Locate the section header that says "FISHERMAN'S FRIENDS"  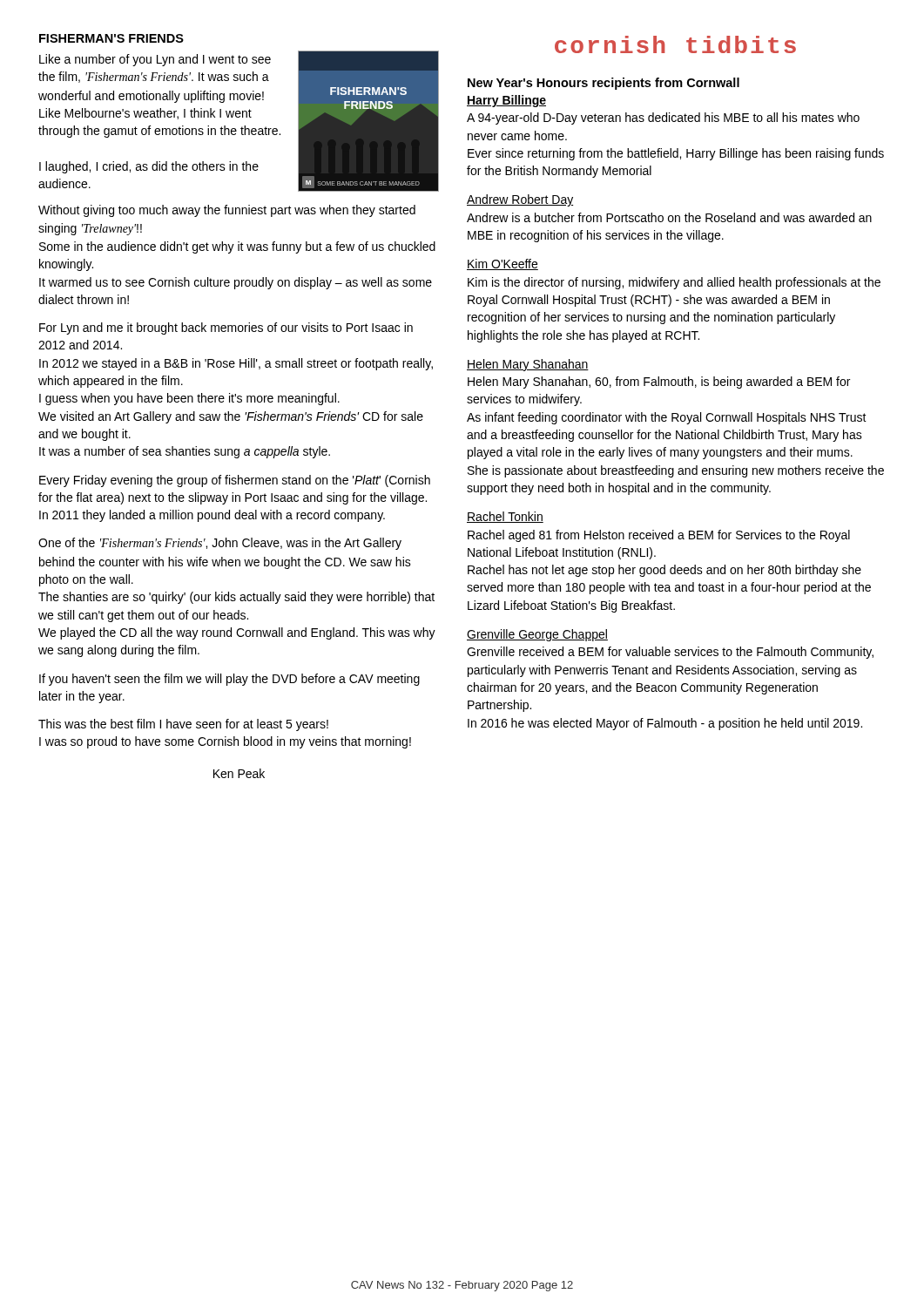111,38
